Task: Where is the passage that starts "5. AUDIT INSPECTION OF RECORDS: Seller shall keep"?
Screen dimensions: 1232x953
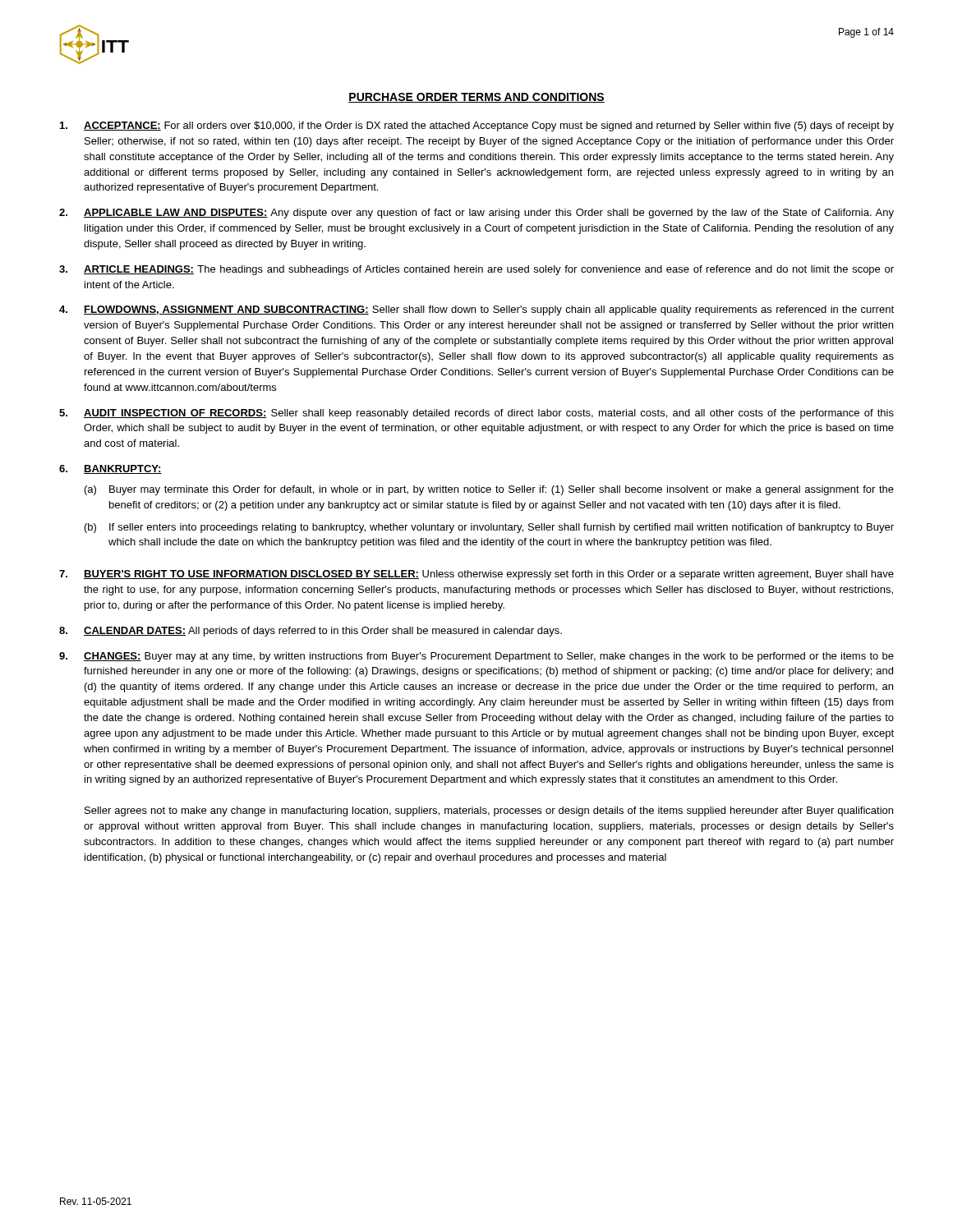Action: pyautogui.click(x=476, y=429)
